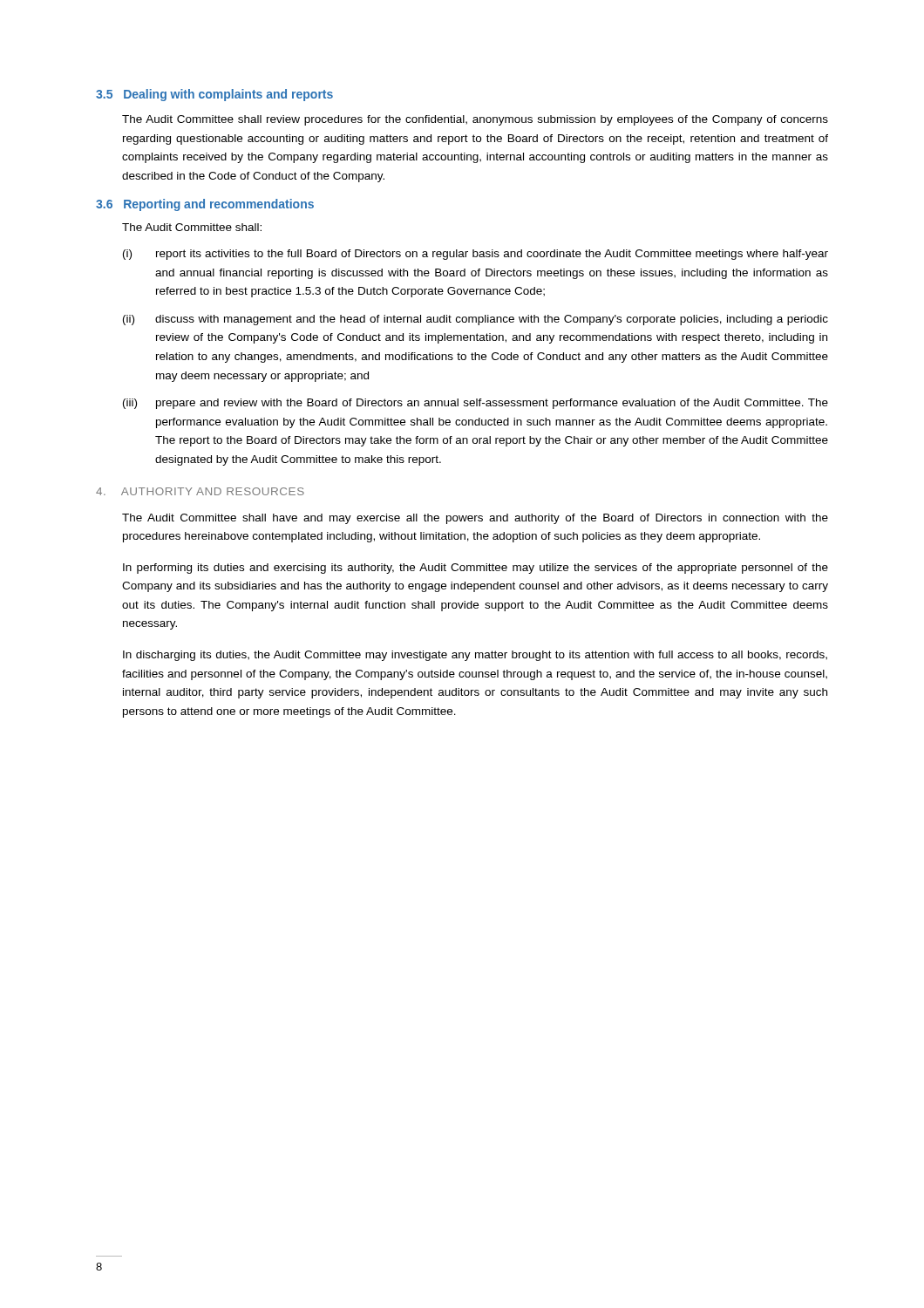Click where it says "4. AUTHORITY AND RESOURCES"
The image size is (924, 1308).
200,491
